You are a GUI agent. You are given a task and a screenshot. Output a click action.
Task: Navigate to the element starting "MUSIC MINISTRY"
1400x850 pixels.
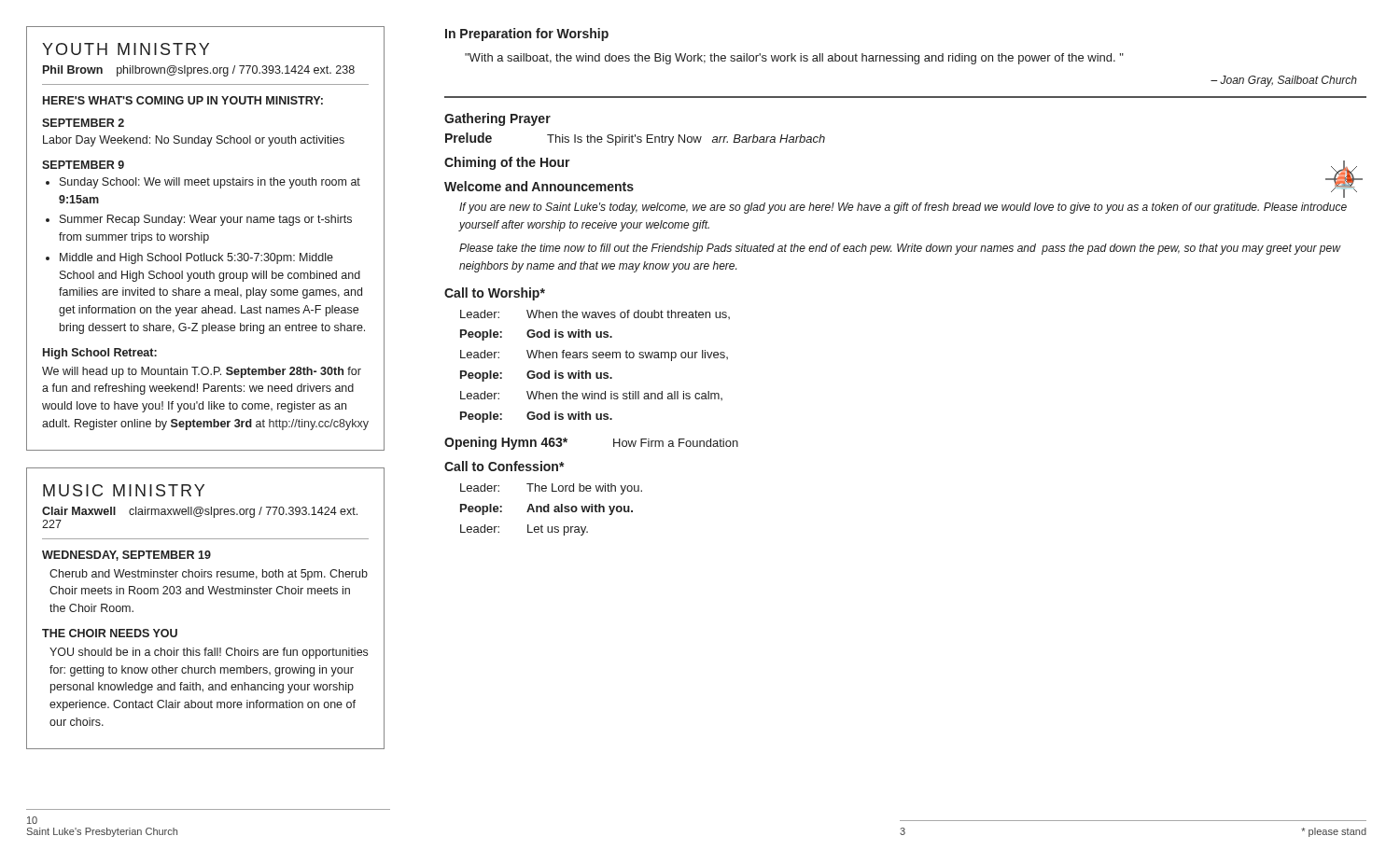(124, 490)
